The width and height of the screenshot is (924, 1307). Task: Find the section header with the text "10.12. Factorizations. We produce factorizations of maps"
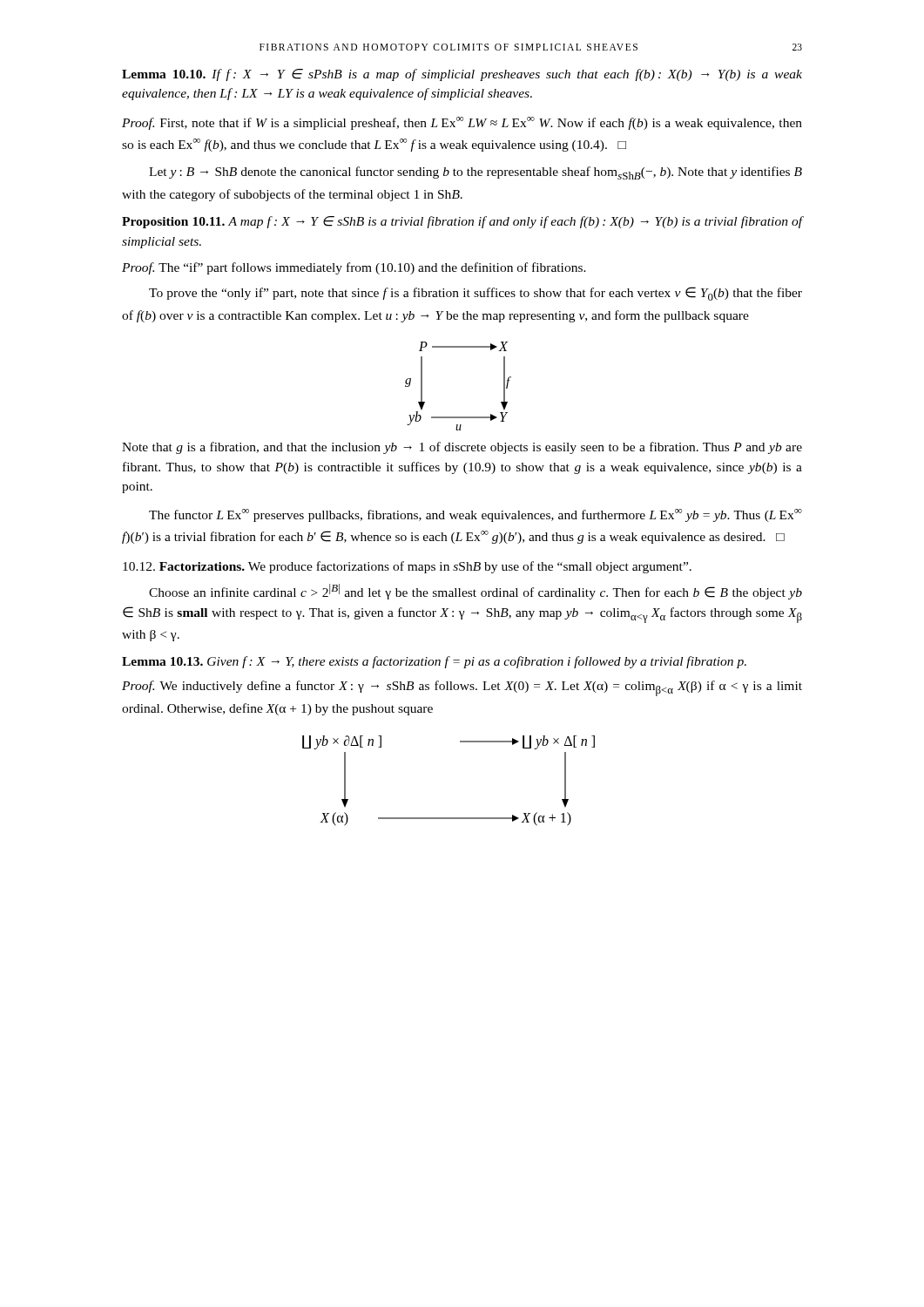coord(407,566)
